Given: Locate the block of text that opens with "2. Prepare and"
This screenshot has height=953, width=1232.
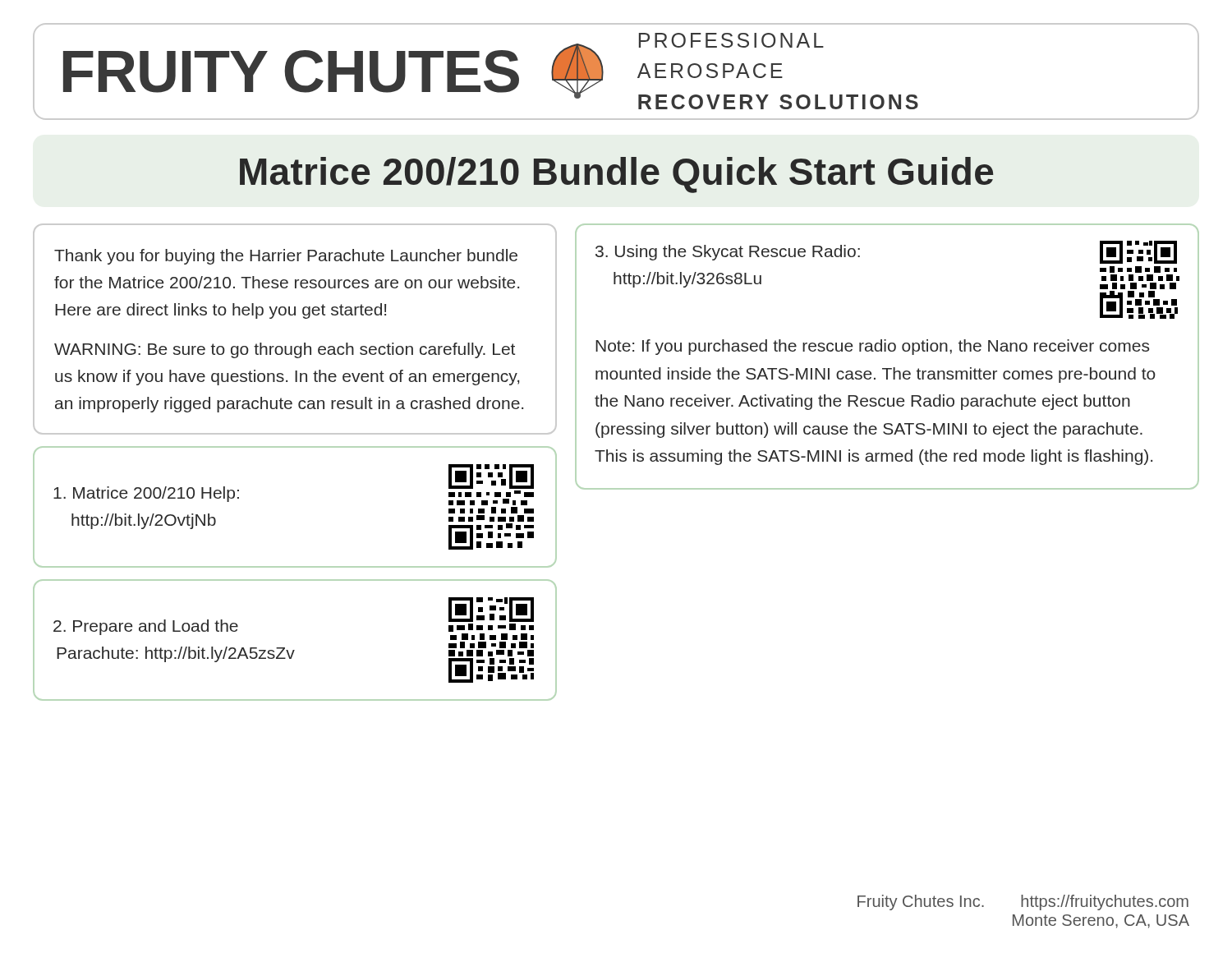Looking at the screenshot, I should coord(295,640).
